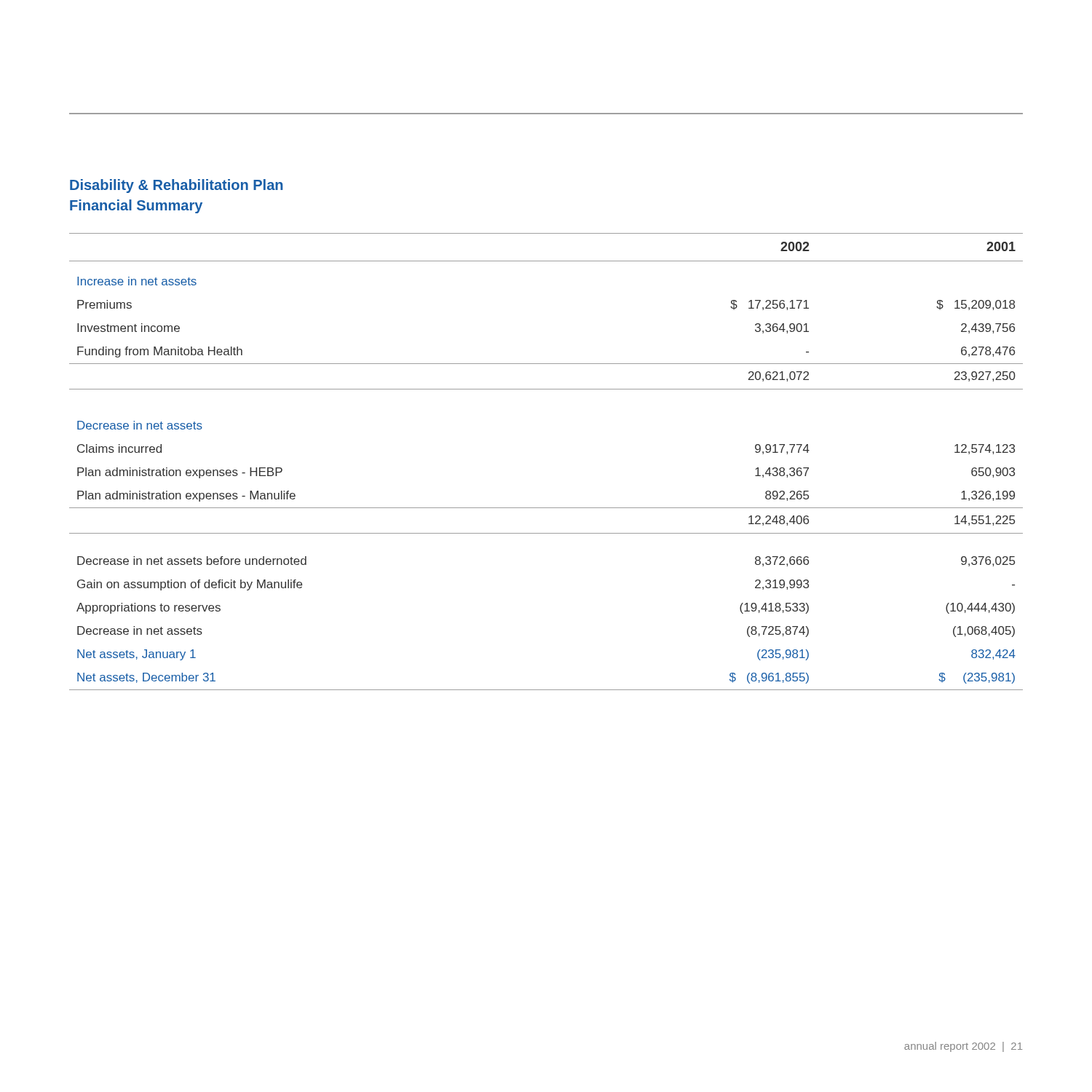Point to "Disability & Rehabilitation Plan Financial Summary"
The height and width of the screenshot is (1092, 1092).
click(176, 195)
